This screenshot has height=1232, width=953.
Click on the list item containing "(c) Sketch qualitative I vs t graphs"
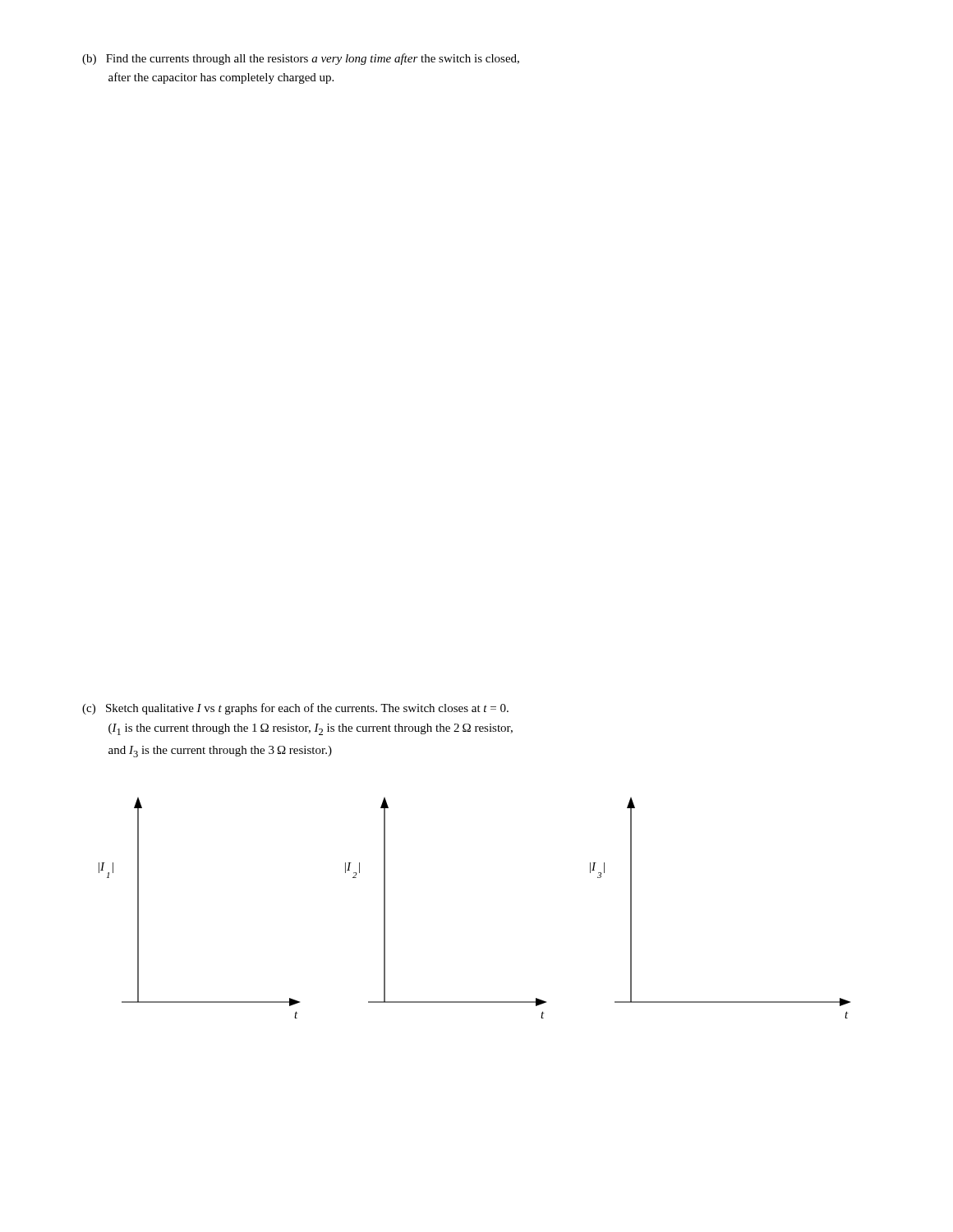point(298,732)
